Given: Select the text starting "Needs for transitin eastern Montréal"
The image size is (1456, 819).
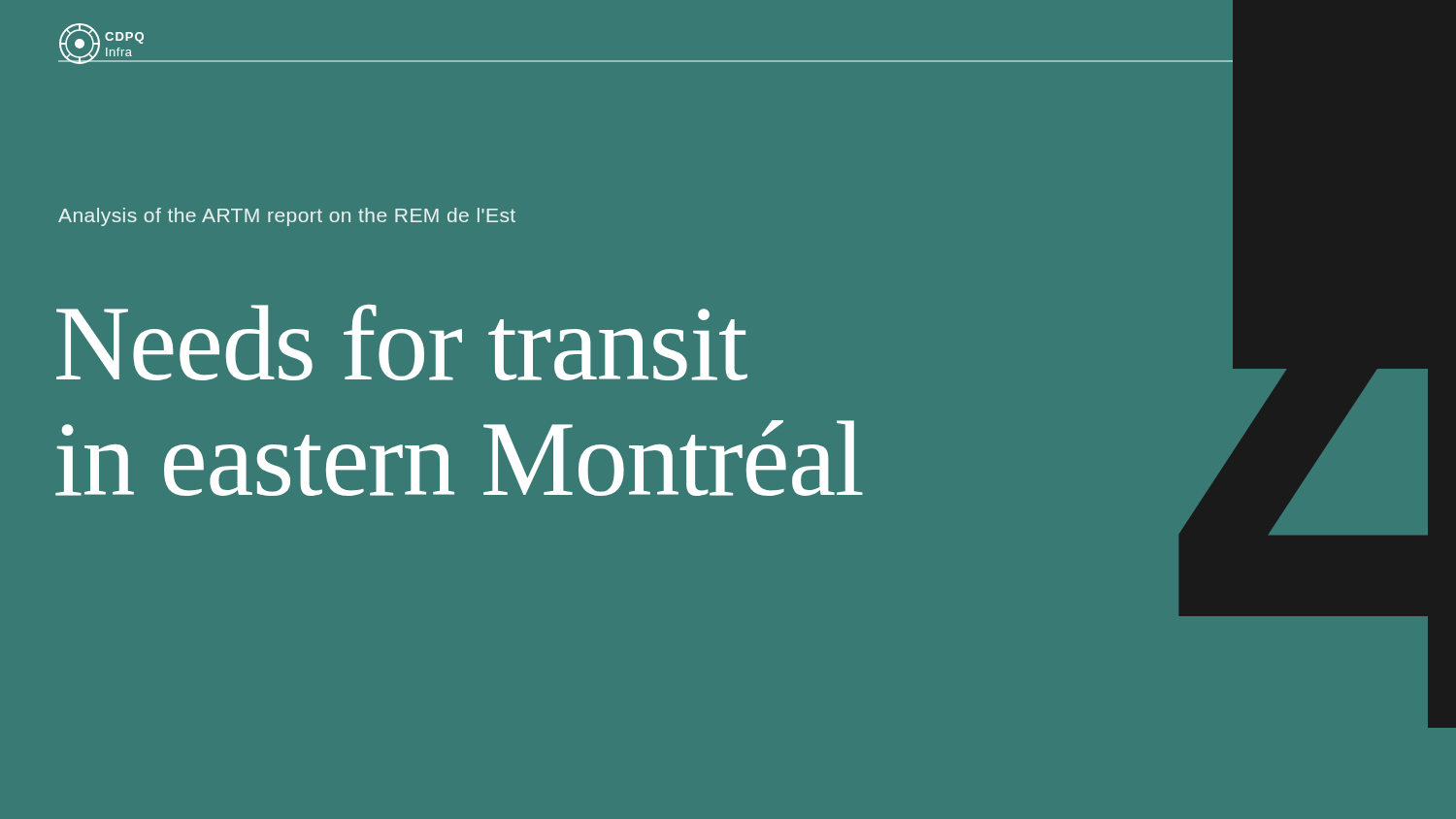Looking at the screenshot, I should click(x=458, y=402).
